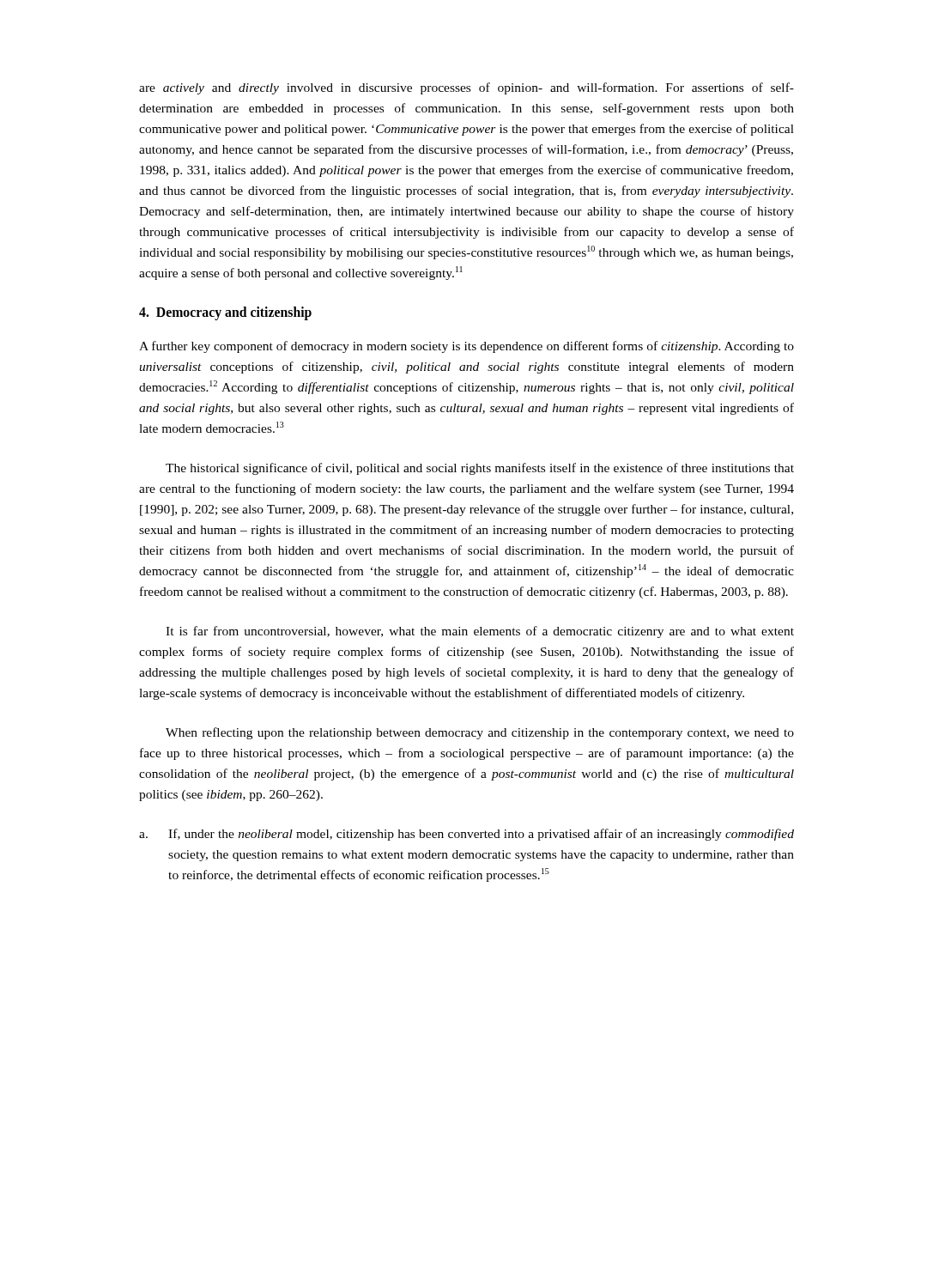Locate the section header that reads "4. Democracy and citizenship"

pos(225,312)
